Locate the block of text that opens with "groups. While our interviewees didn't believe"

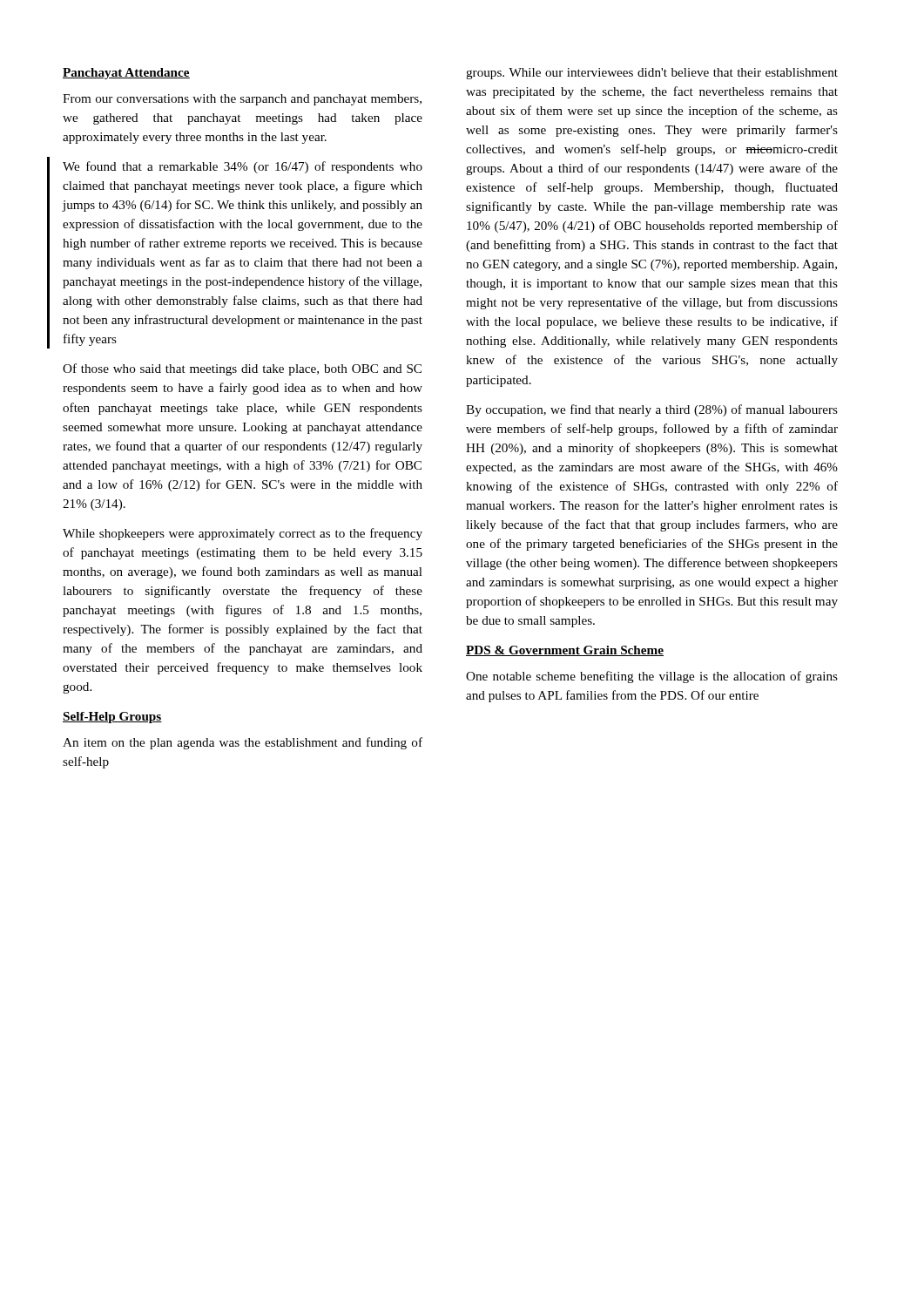point(652,225)
